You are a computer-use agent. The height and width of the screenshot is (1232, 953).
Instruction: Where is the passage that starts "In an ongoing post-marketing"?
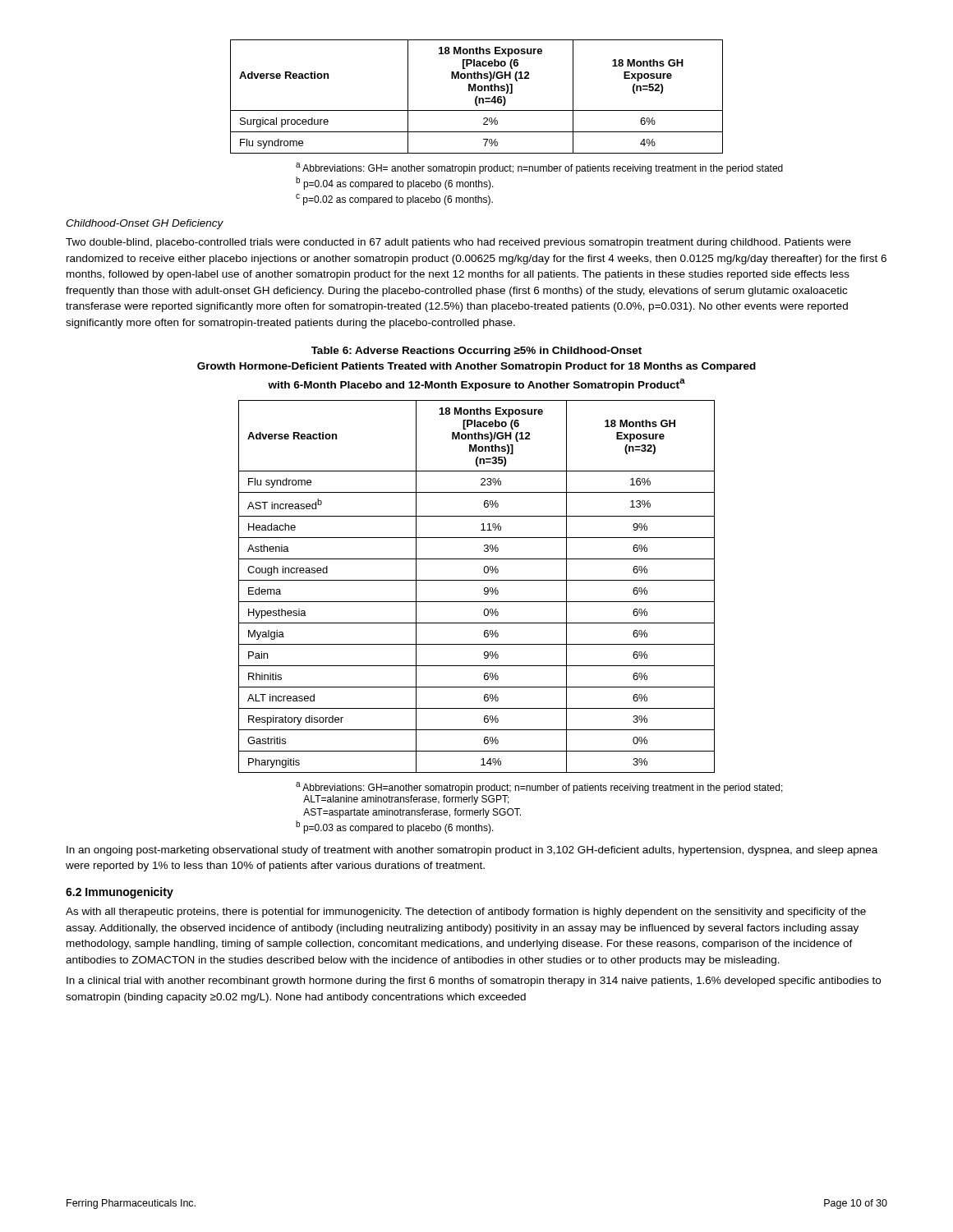(476, 858)
